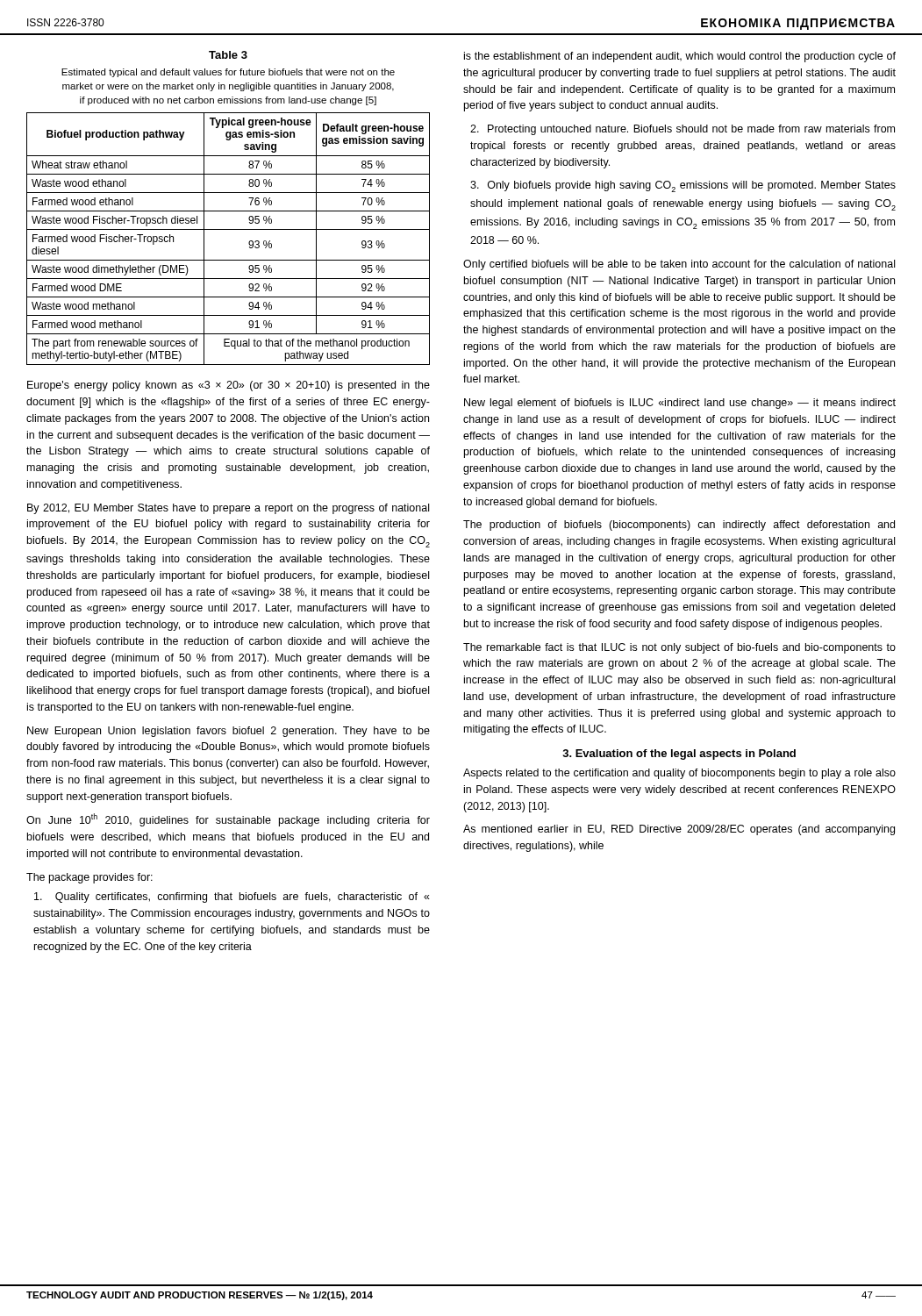
Task: Point to the block beginning "By 2012, EU Member States have"
Action: click(228, 607)
